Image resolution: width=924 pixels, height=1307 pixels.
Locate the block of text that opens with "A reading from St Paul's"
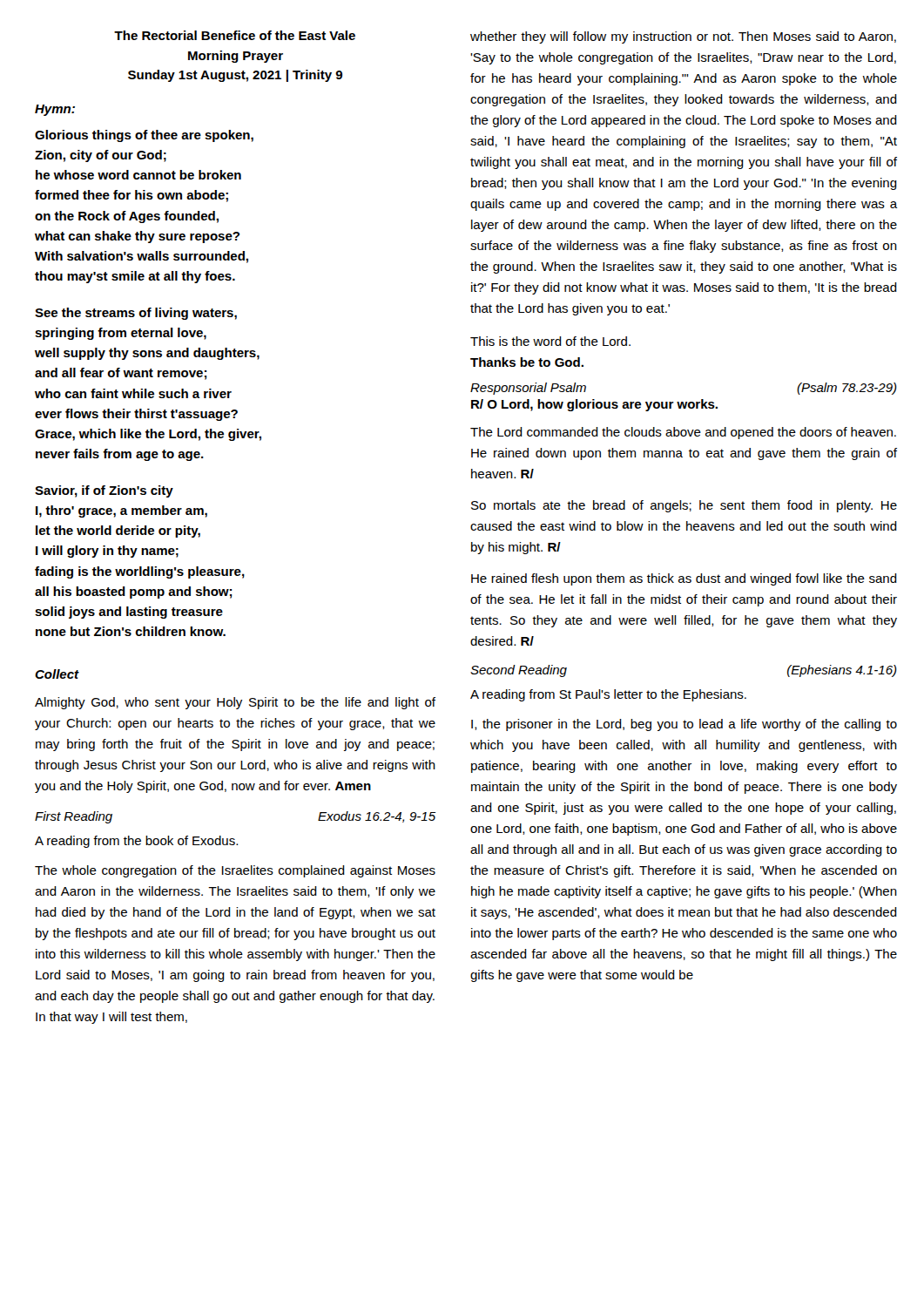click(609, 694)
